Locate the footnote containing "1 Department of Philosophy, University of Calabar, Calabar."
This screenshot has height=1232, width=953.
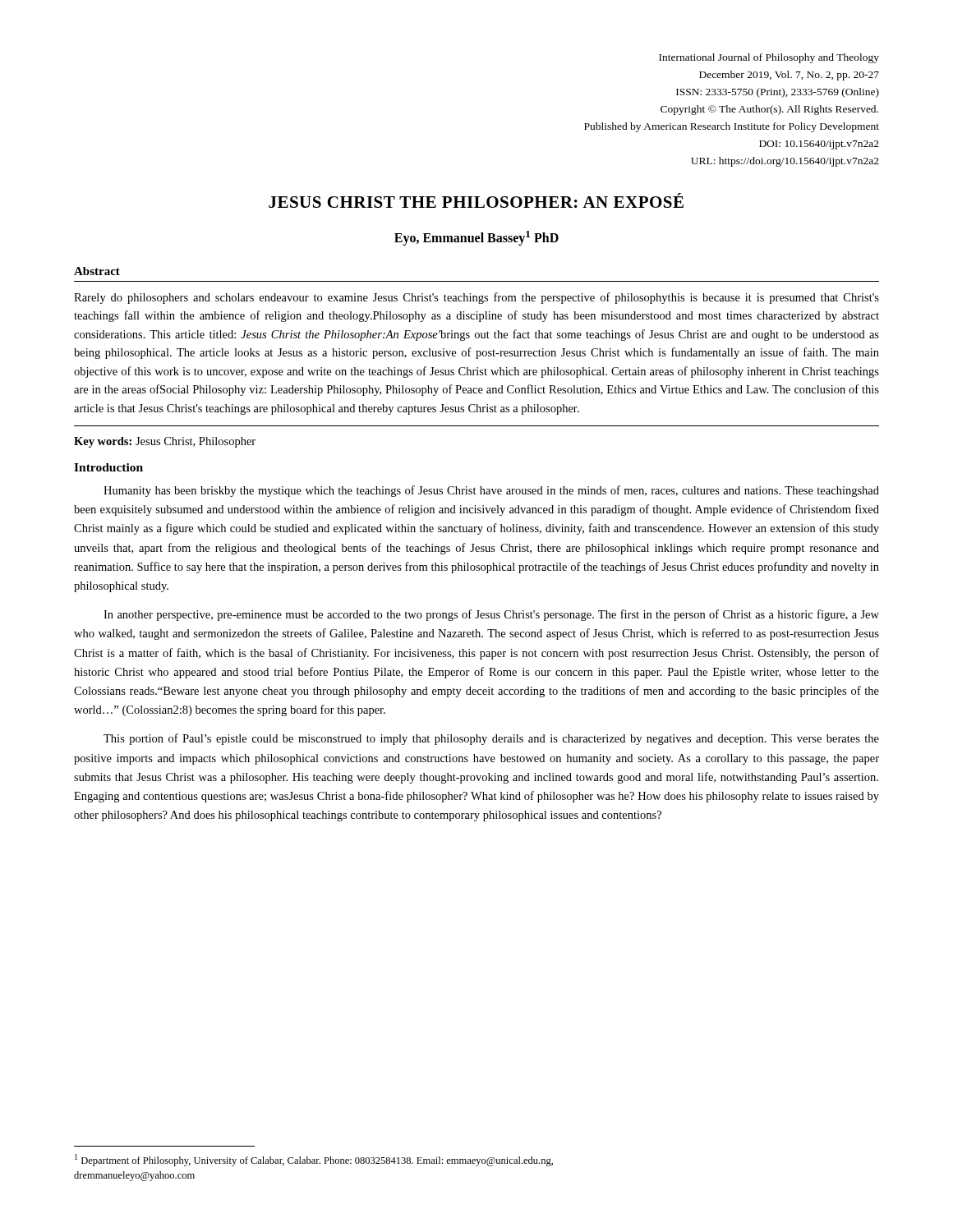[314, 1163]
